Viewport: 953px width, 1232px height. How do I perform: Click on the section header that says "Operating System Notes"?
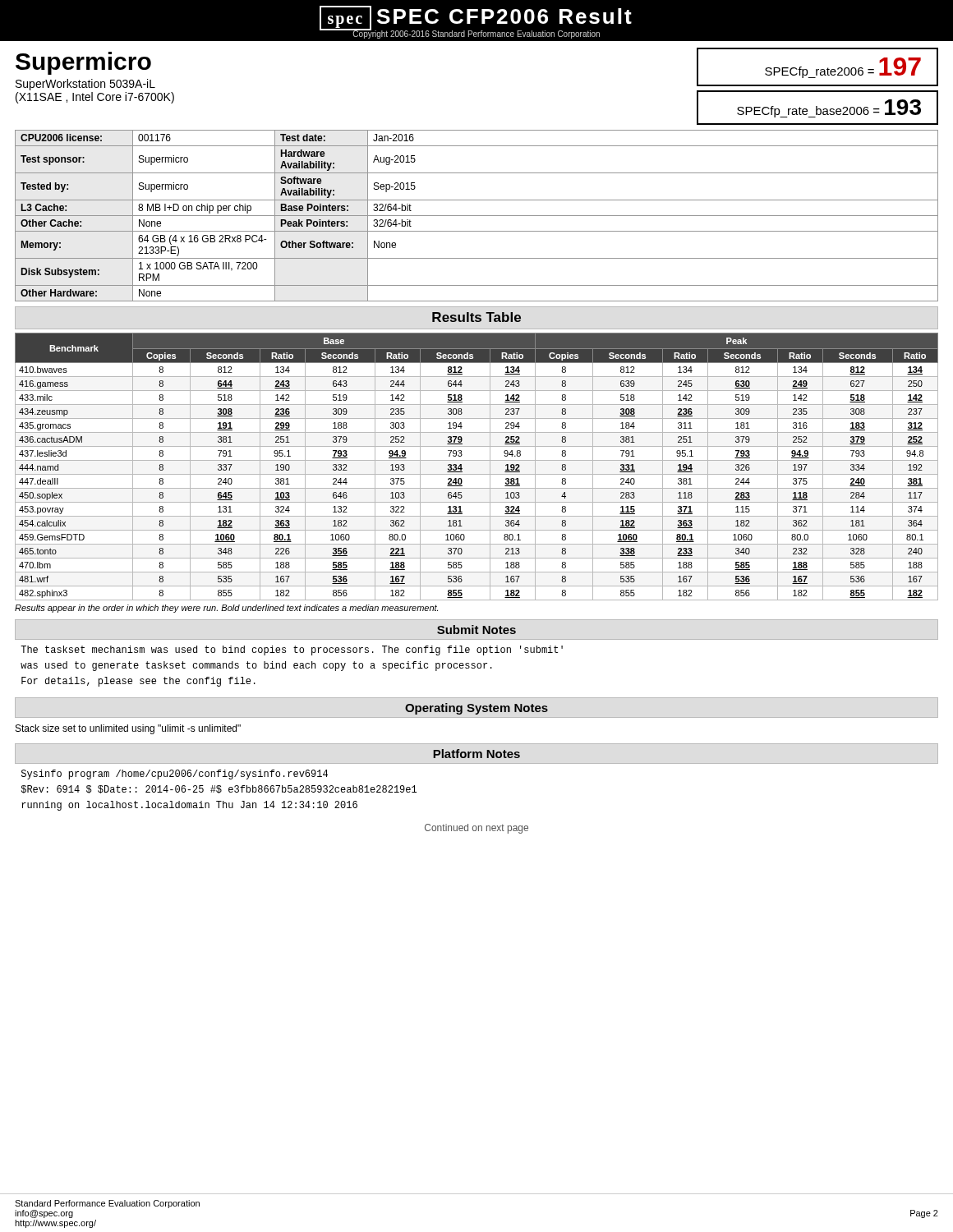click(476, 707)
